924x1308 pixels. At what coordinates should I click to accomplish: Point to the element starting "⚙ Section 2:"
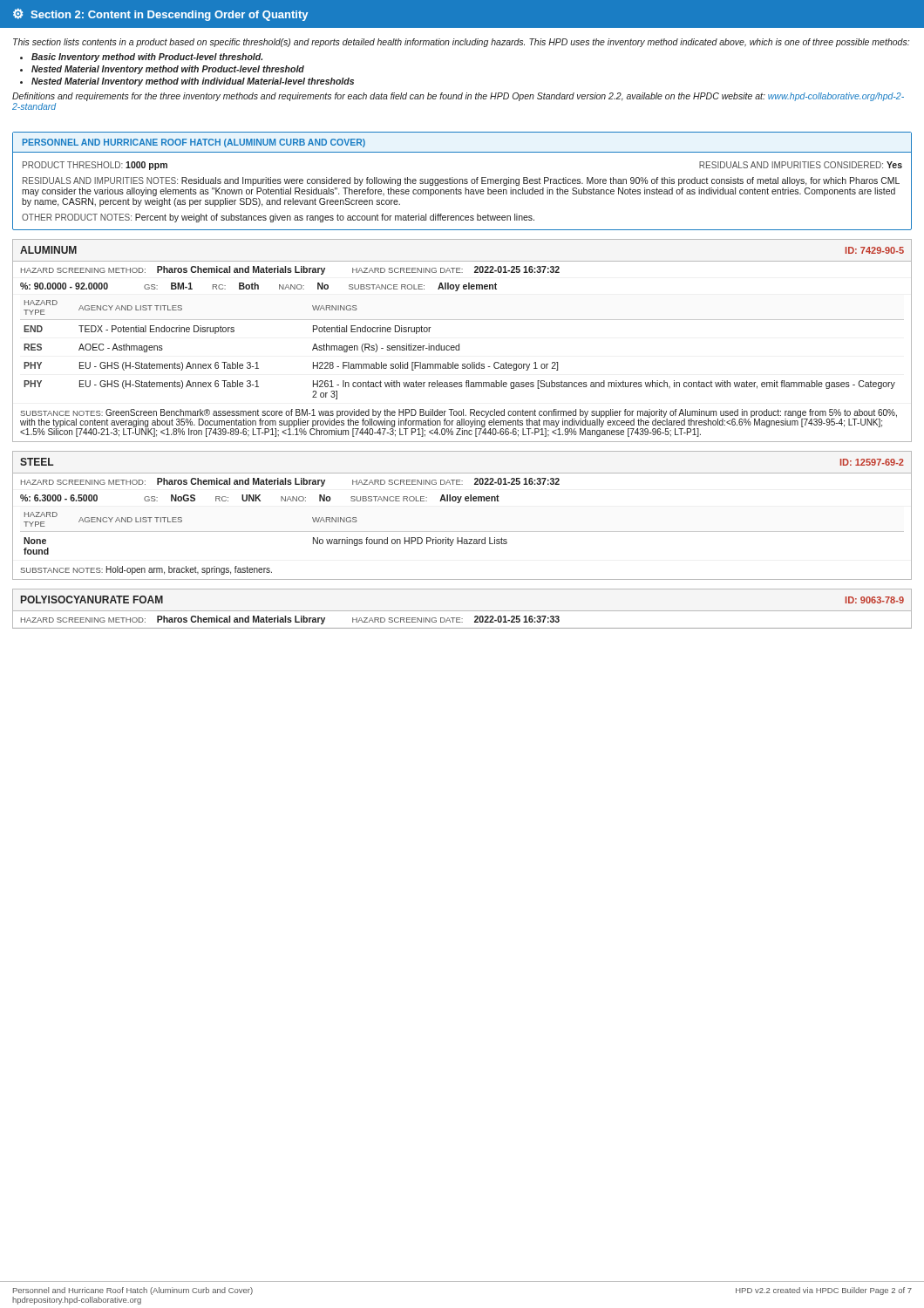coord(160,14)
